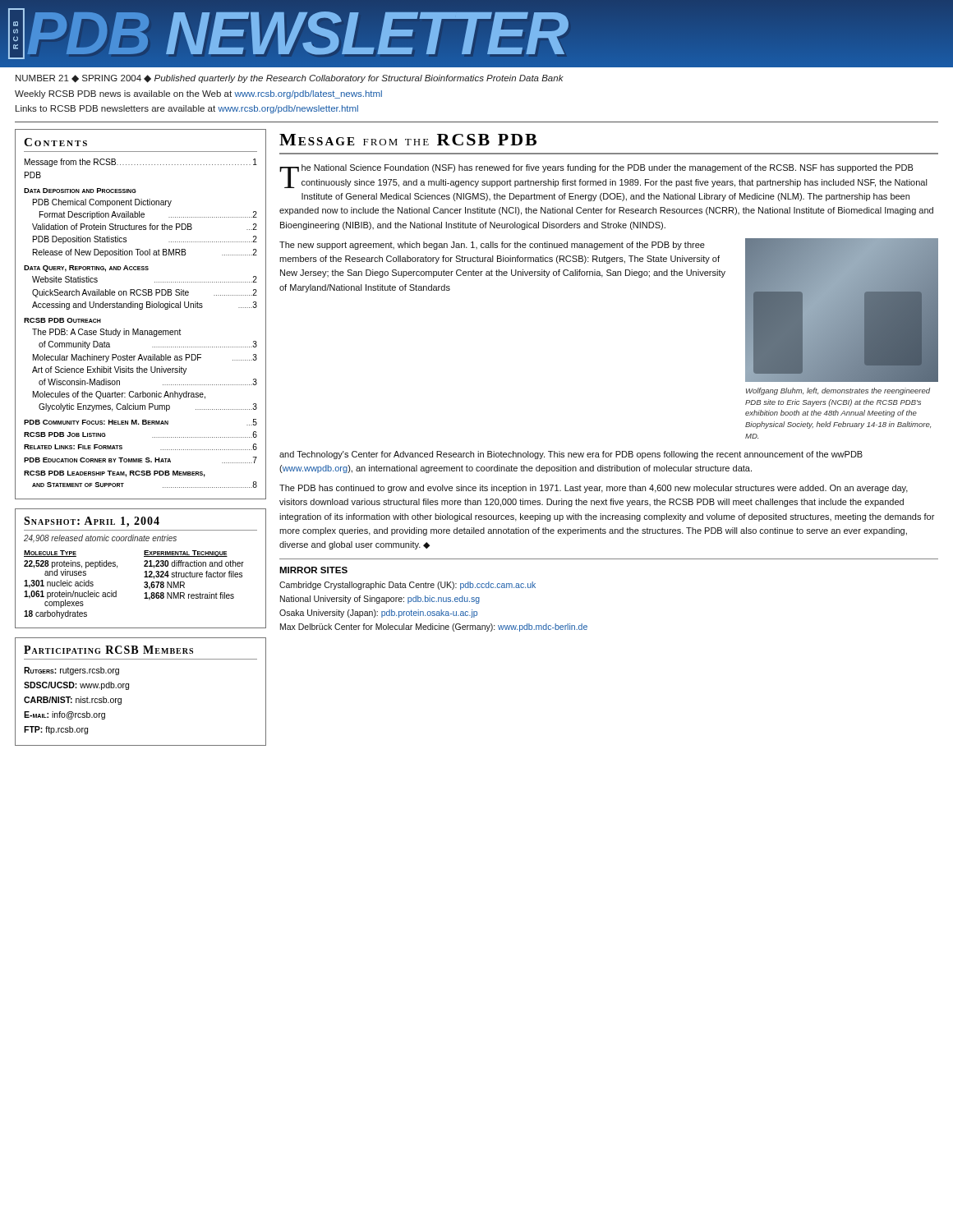Find the photo
Viewport: 953px width, 1232px height.
coord(842,340)
